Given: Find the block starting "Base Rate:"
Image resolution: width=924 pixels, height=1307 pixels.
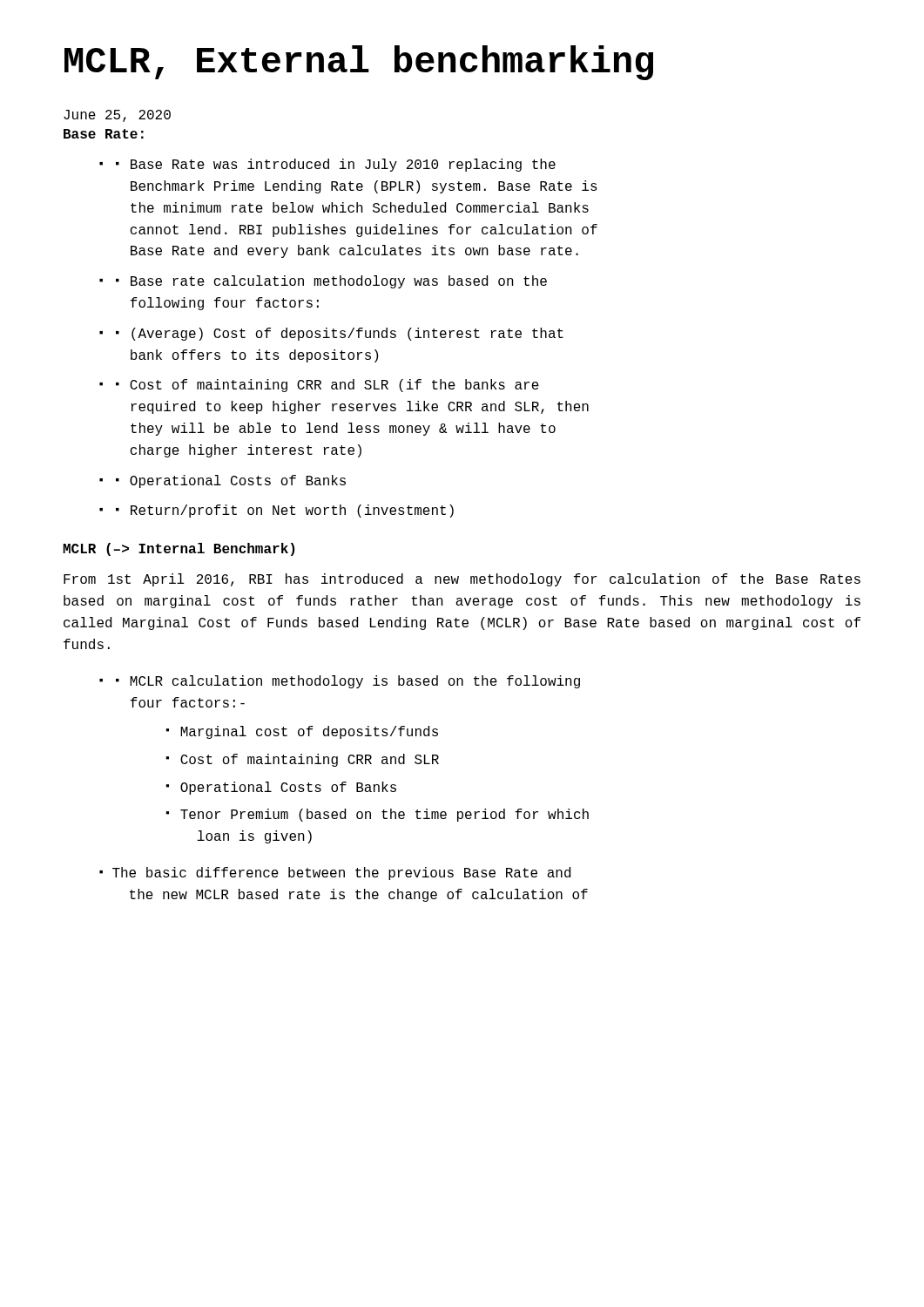Looking at the screenshot, I should point(104,134).
